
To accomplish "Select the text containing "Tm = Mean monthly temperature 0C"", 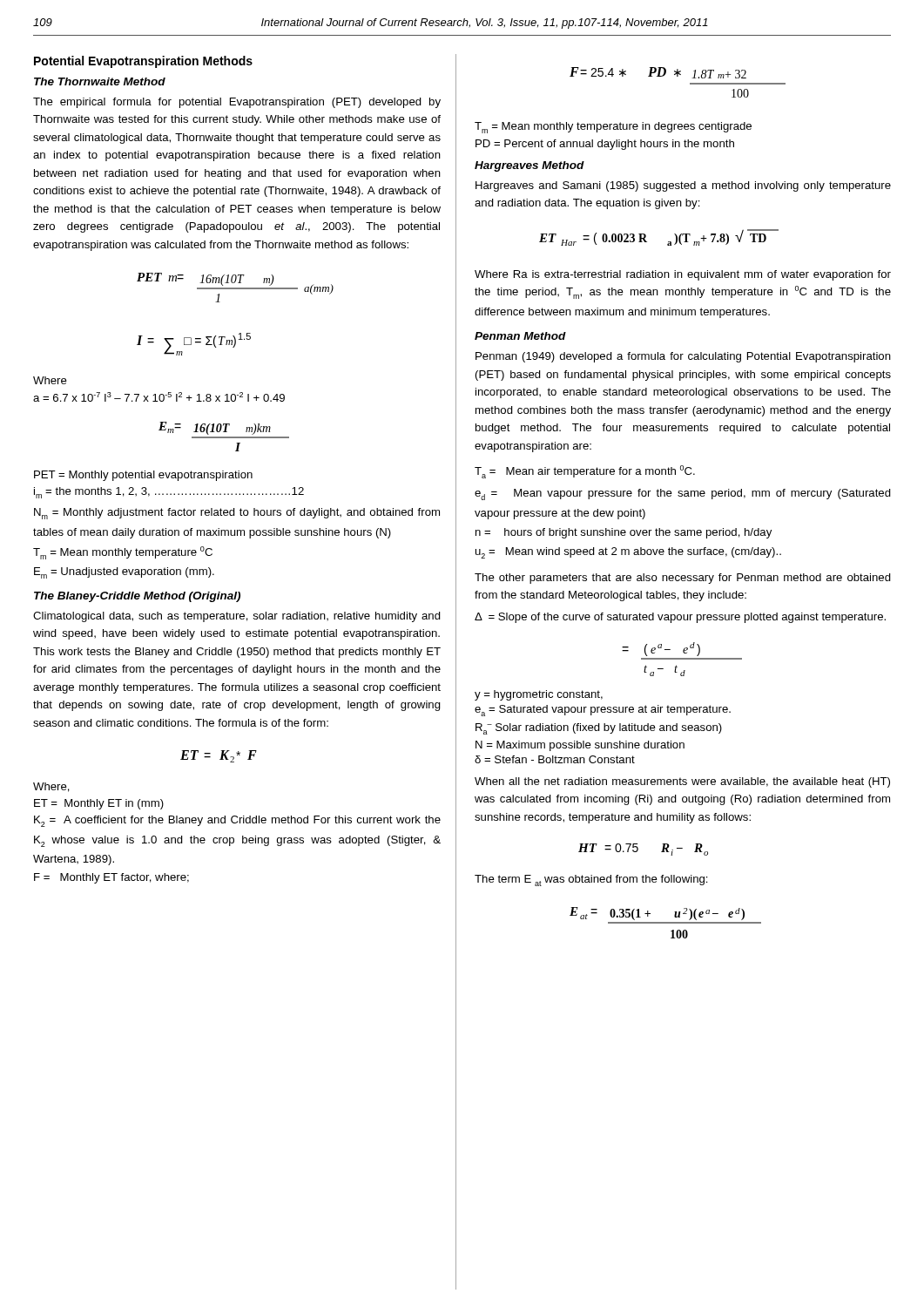I will 123,553.
